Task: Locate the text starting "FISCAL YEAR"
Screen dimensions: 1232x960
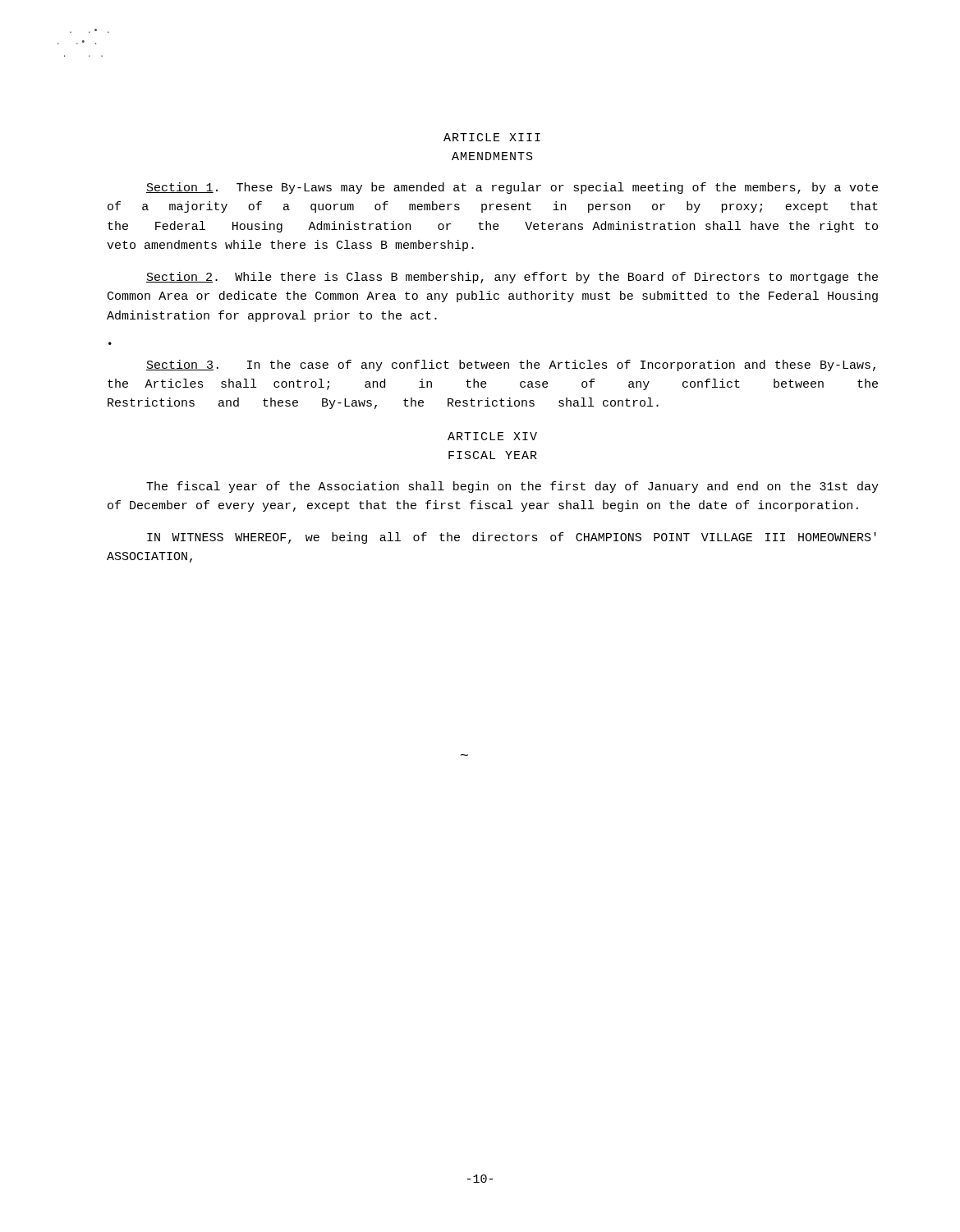Action: 493,456
